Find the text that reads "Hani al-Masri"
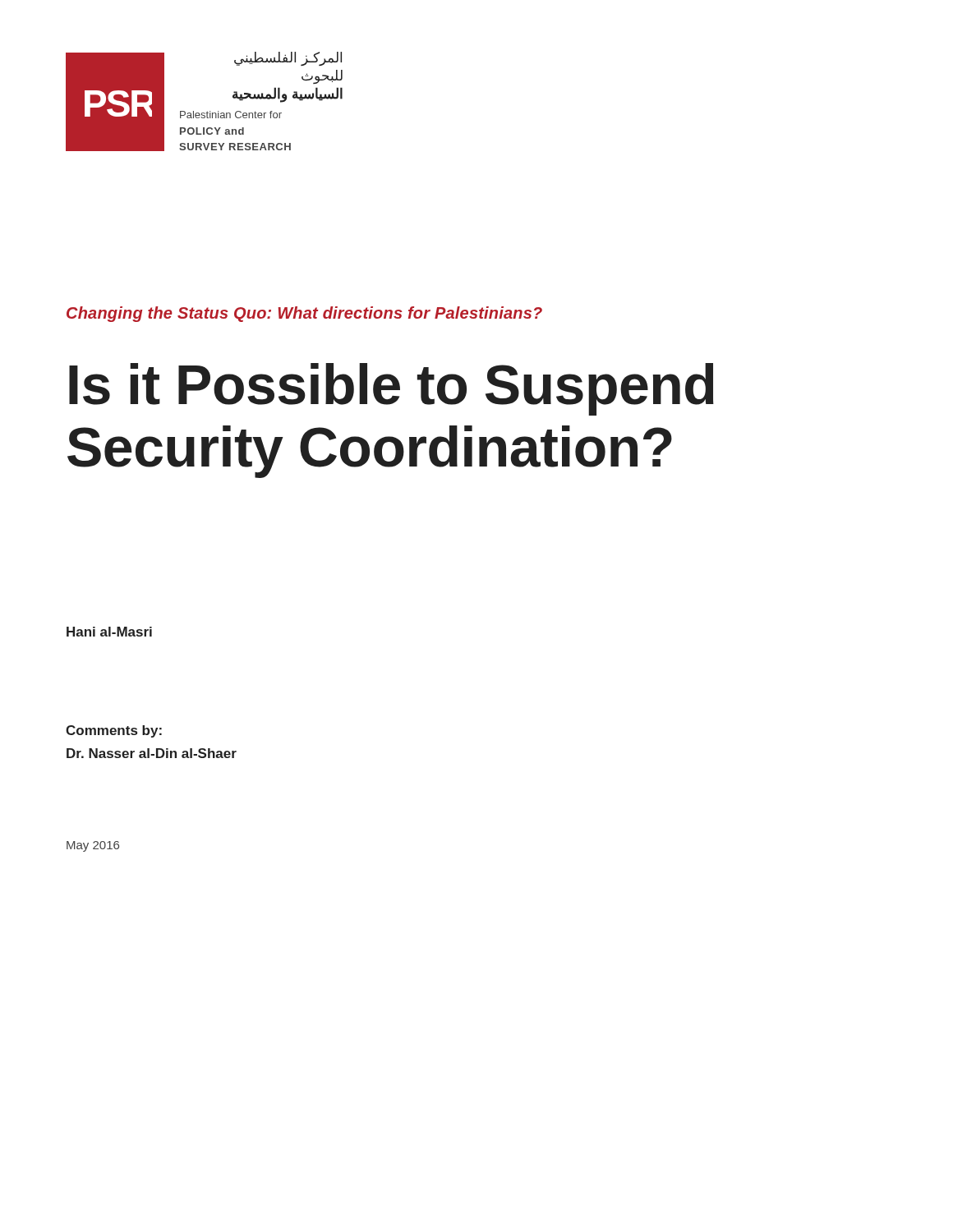953x1232 pixels. (x=109, y=632)
